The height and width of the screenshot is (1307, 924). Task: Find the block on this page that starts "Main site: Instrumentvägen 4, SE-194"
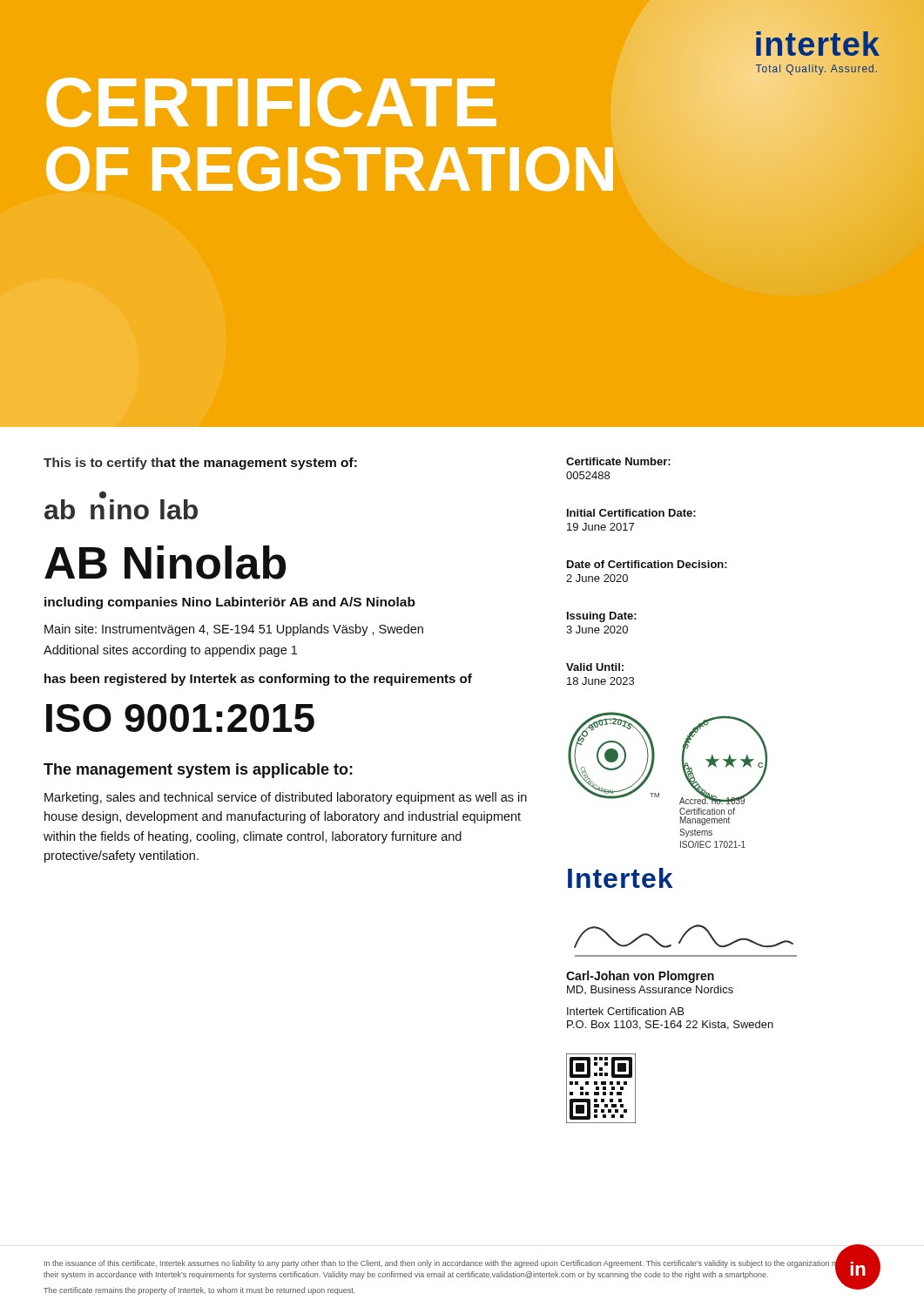(234, 629)
